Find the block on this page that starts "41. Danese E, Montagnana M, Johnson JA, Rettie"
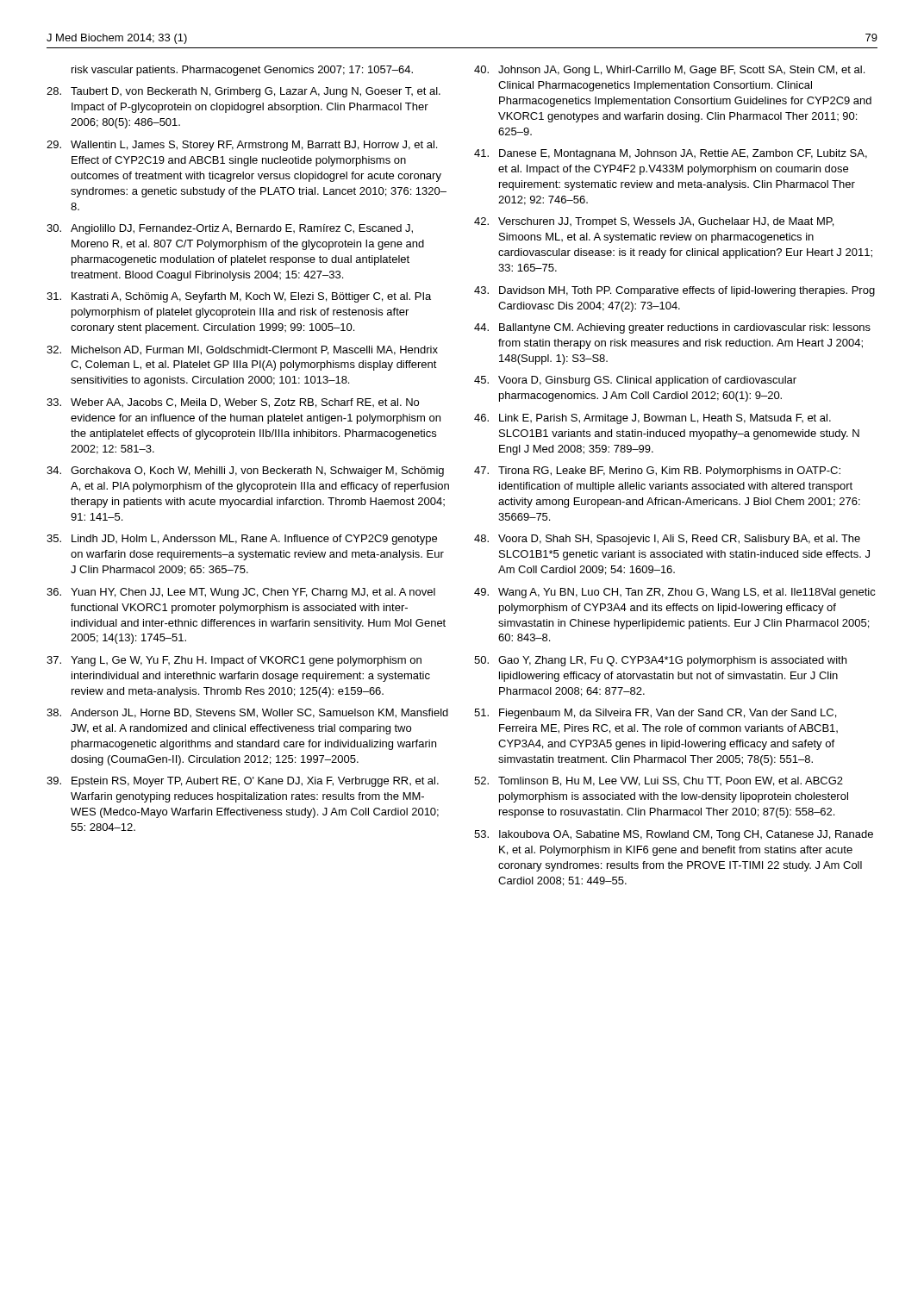 pos(676,177)
